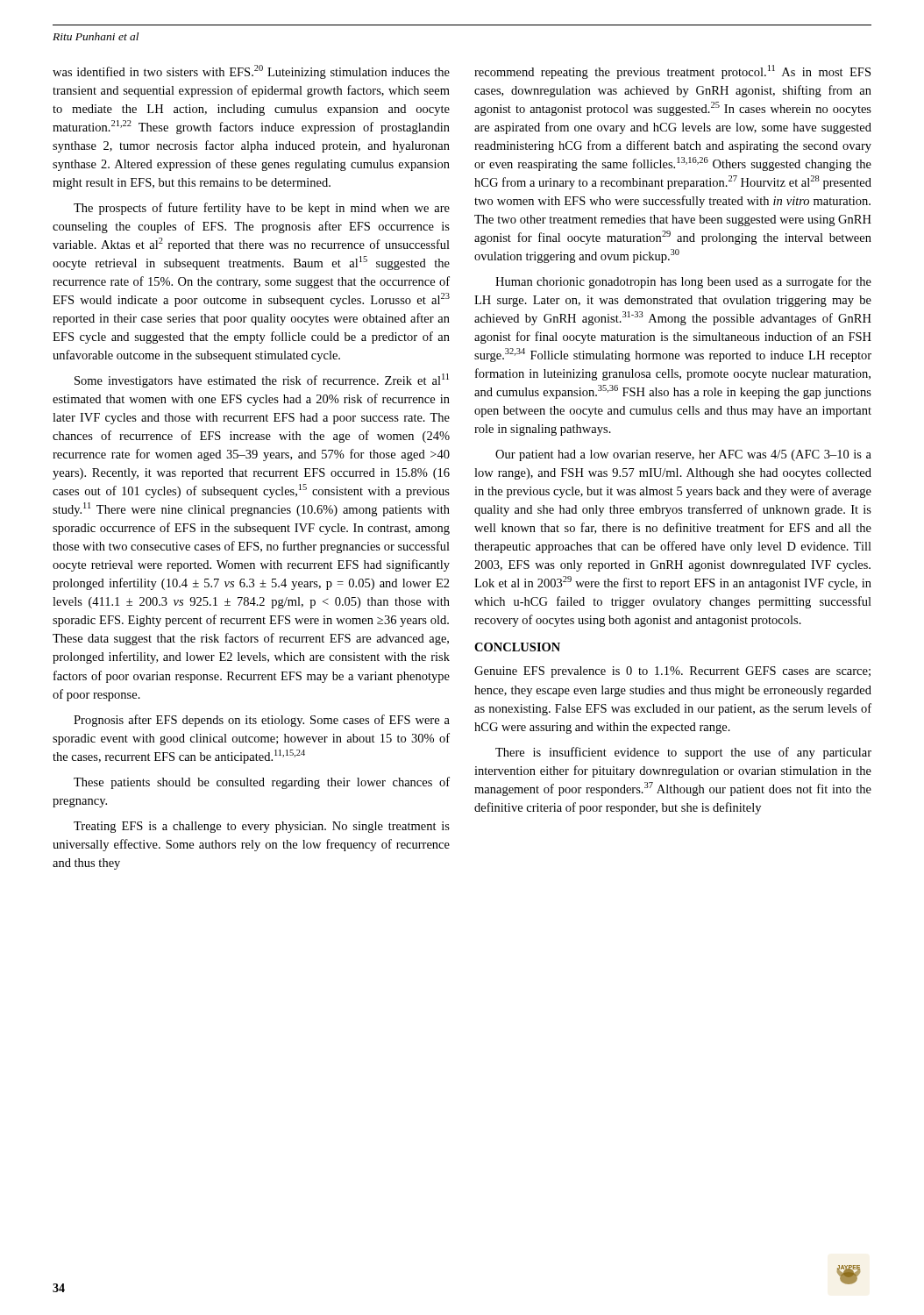Locate the text block starting "Human chorionic gonadotropin has long been"
The image size is (924, 1315).
tap(673, 355)
